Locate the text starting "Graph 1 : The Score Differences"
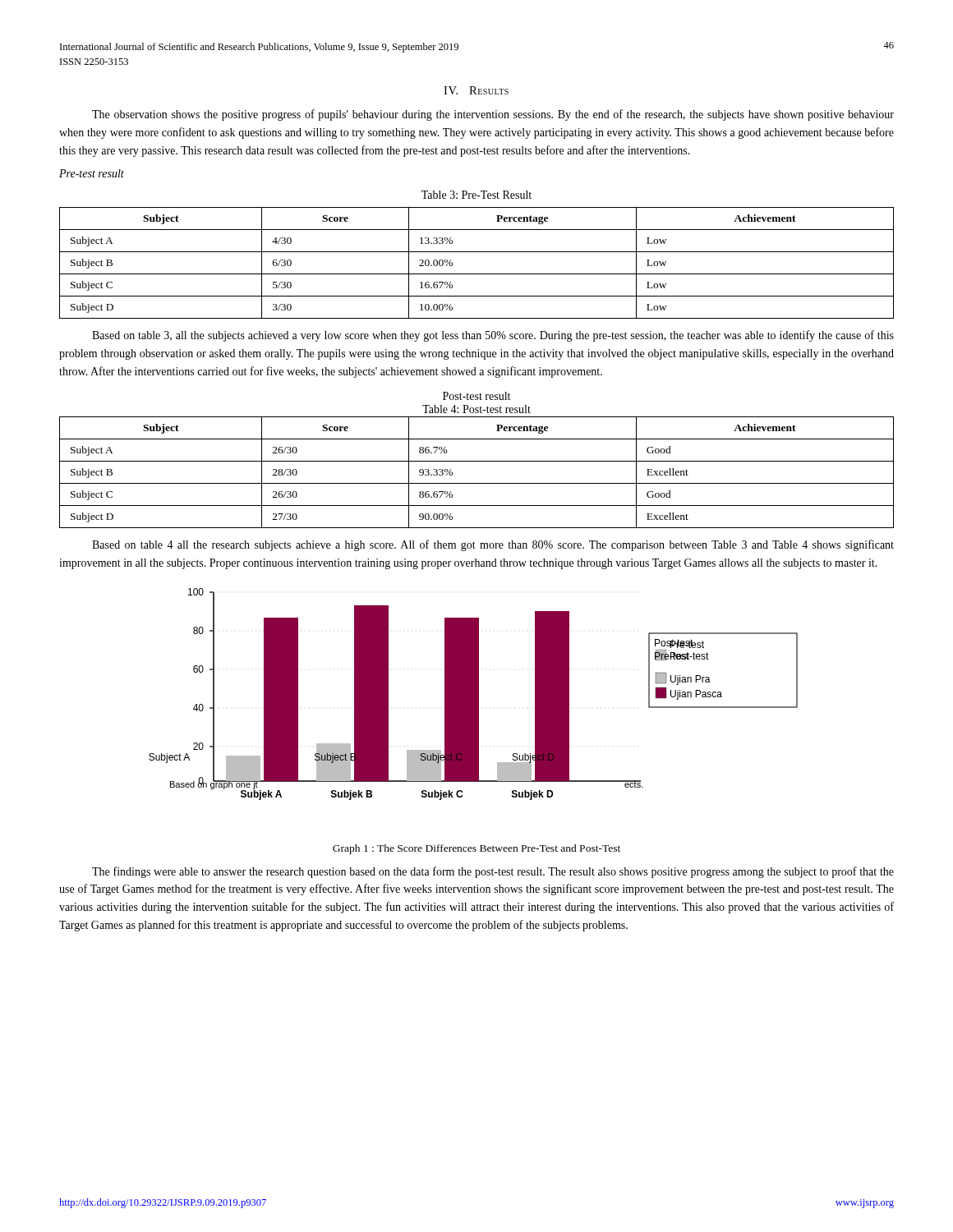 click(476, 848)
